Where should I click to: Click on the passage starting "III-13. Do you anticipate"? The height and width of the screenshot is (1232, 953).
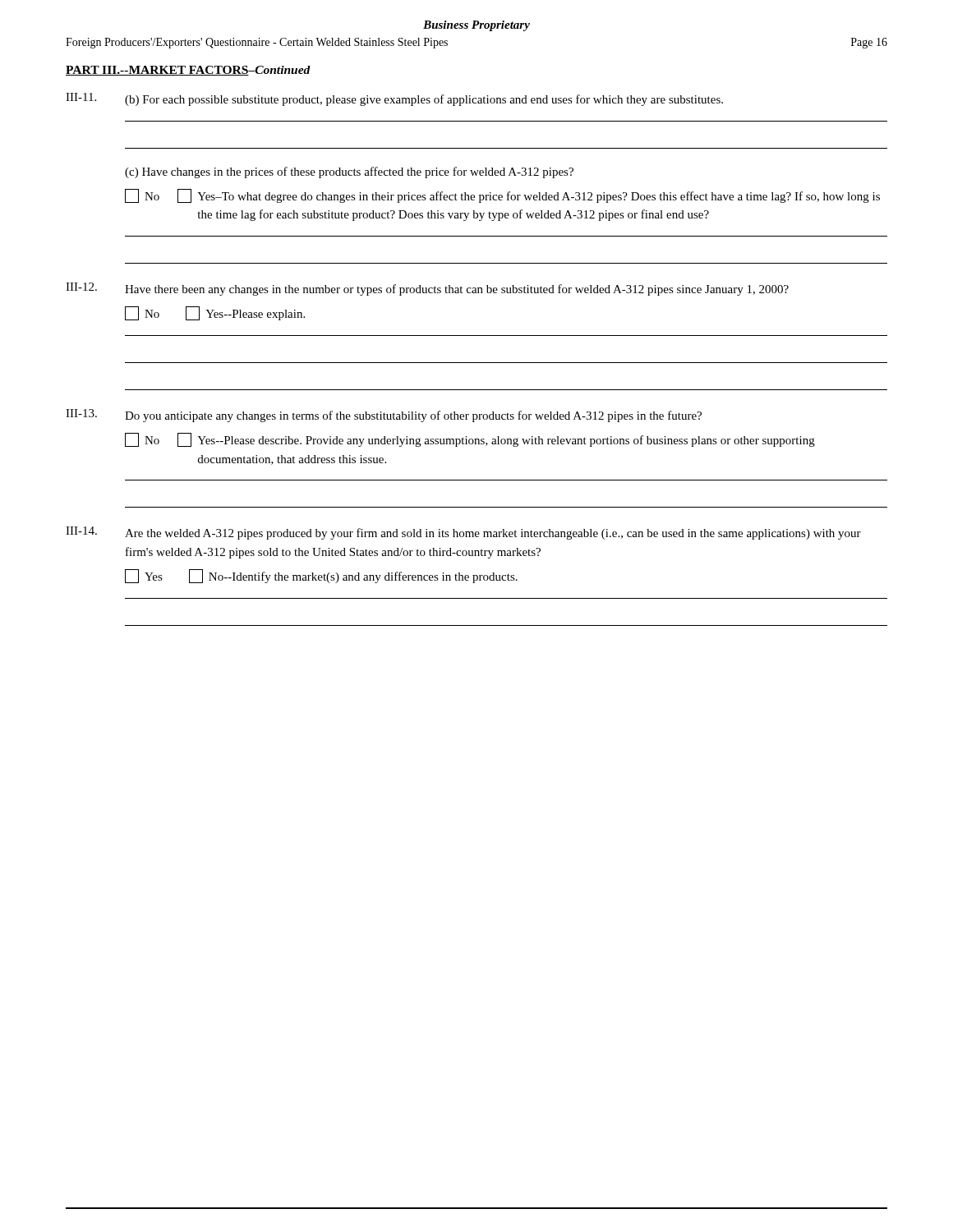384,416
